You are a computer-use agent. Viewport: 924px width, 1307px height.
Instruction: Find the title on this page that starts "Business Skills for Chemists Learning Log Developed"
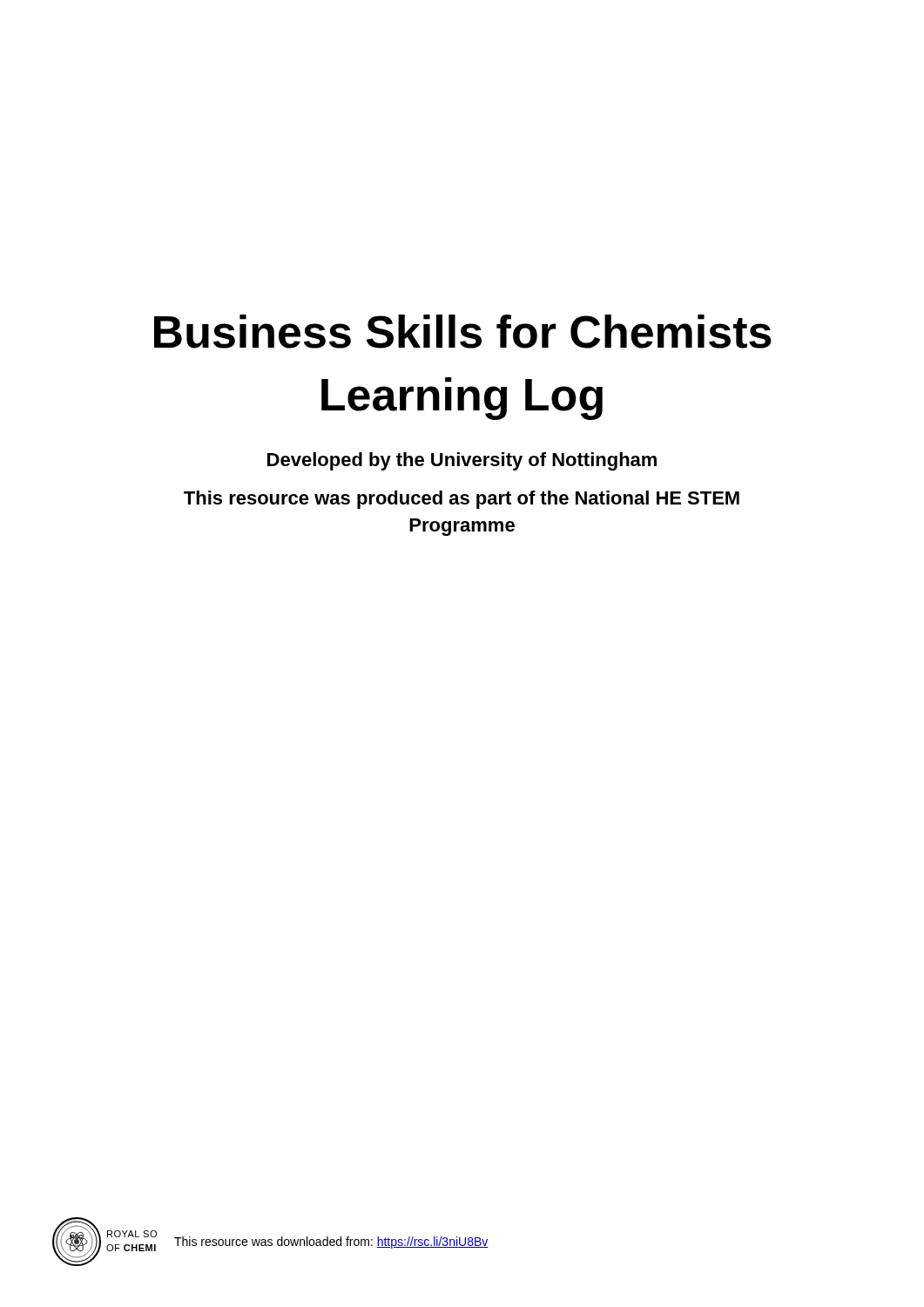pyautogui.click(x=463, y=332)
